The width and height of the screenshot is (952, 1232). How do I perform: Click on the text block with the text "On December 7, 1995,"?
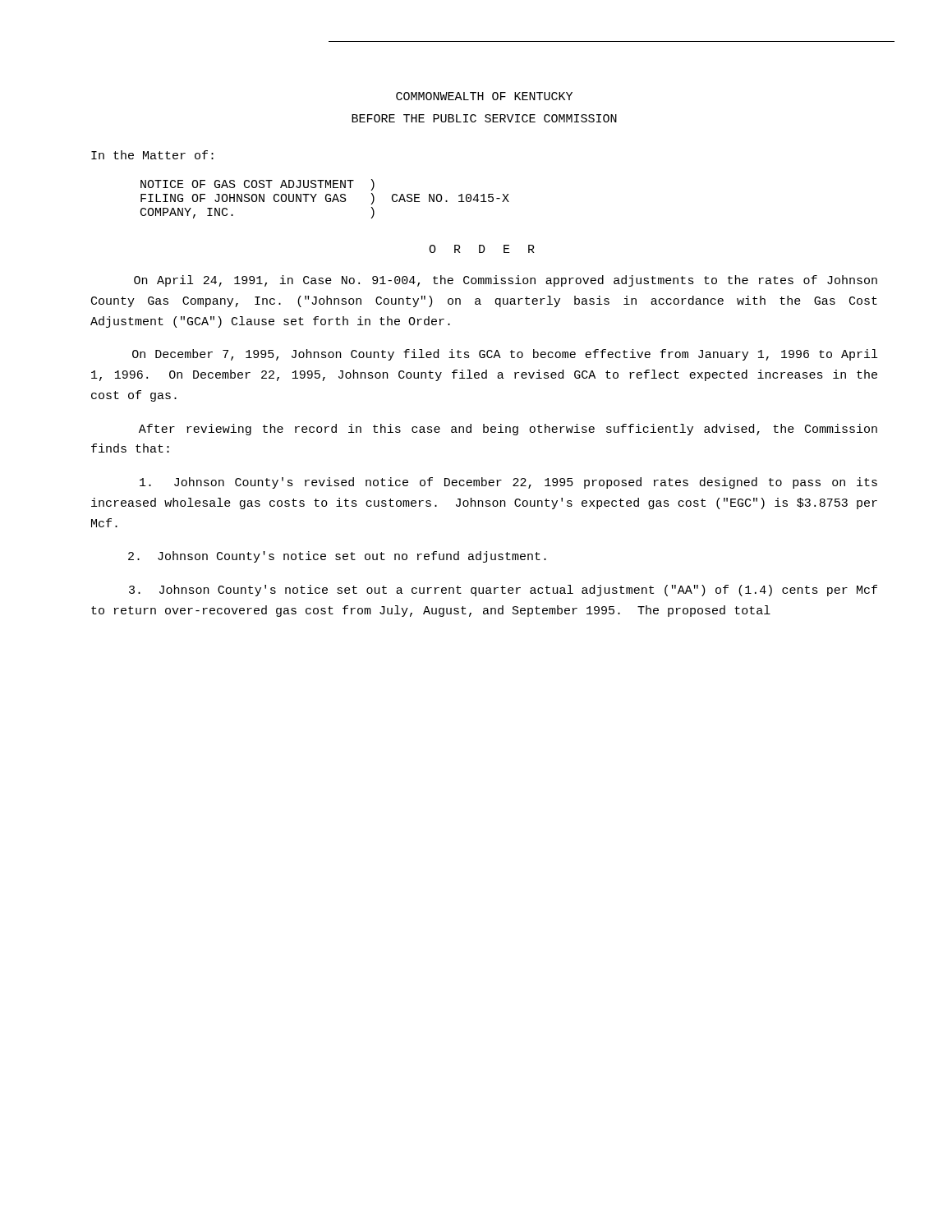pyautogui.click(x=484, y=376)
